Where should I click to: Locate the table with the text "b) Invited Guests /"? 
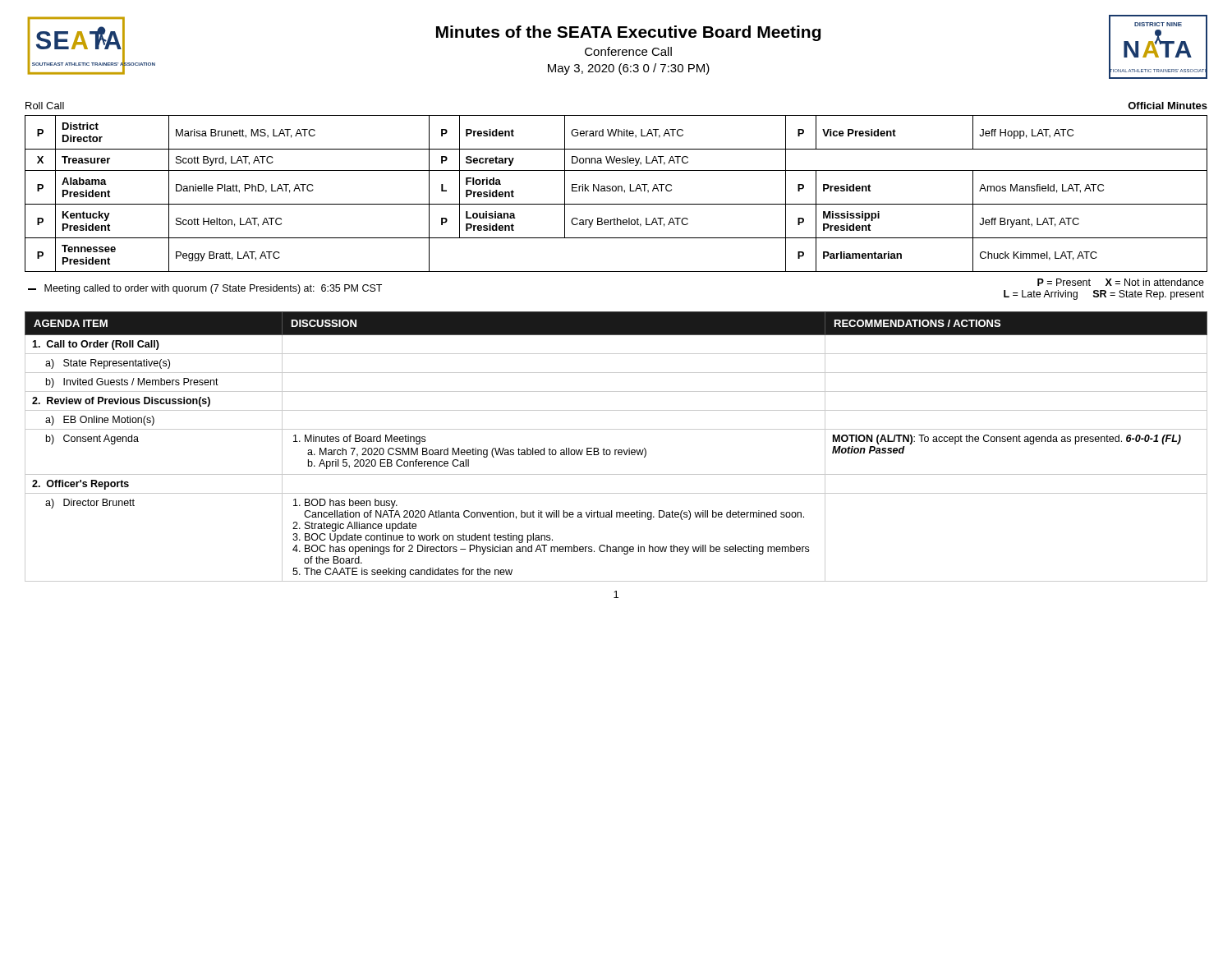(x=616, y=446)
